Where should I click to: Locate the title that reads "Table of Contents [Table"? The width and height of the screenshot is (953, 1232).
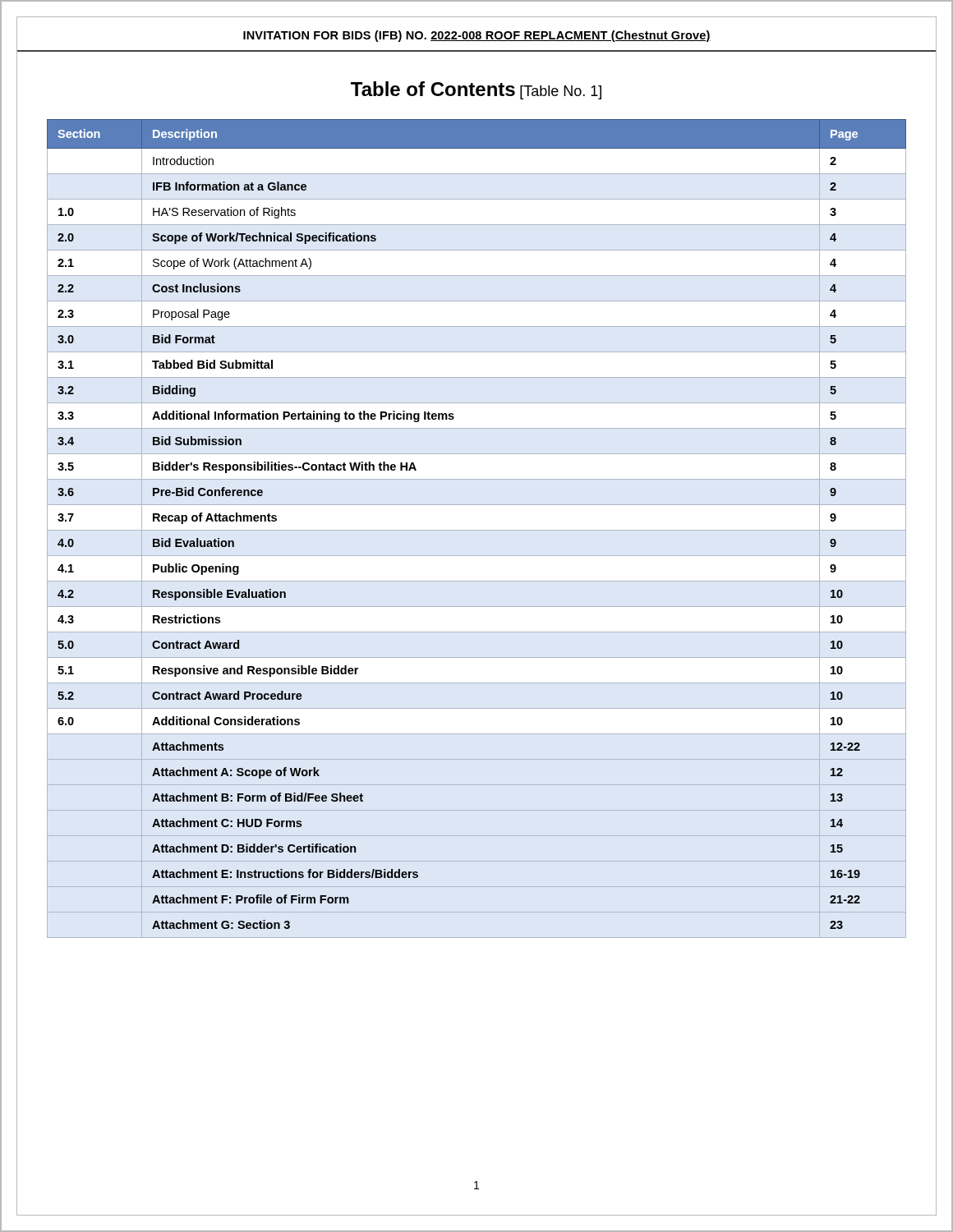coord(476,89)
